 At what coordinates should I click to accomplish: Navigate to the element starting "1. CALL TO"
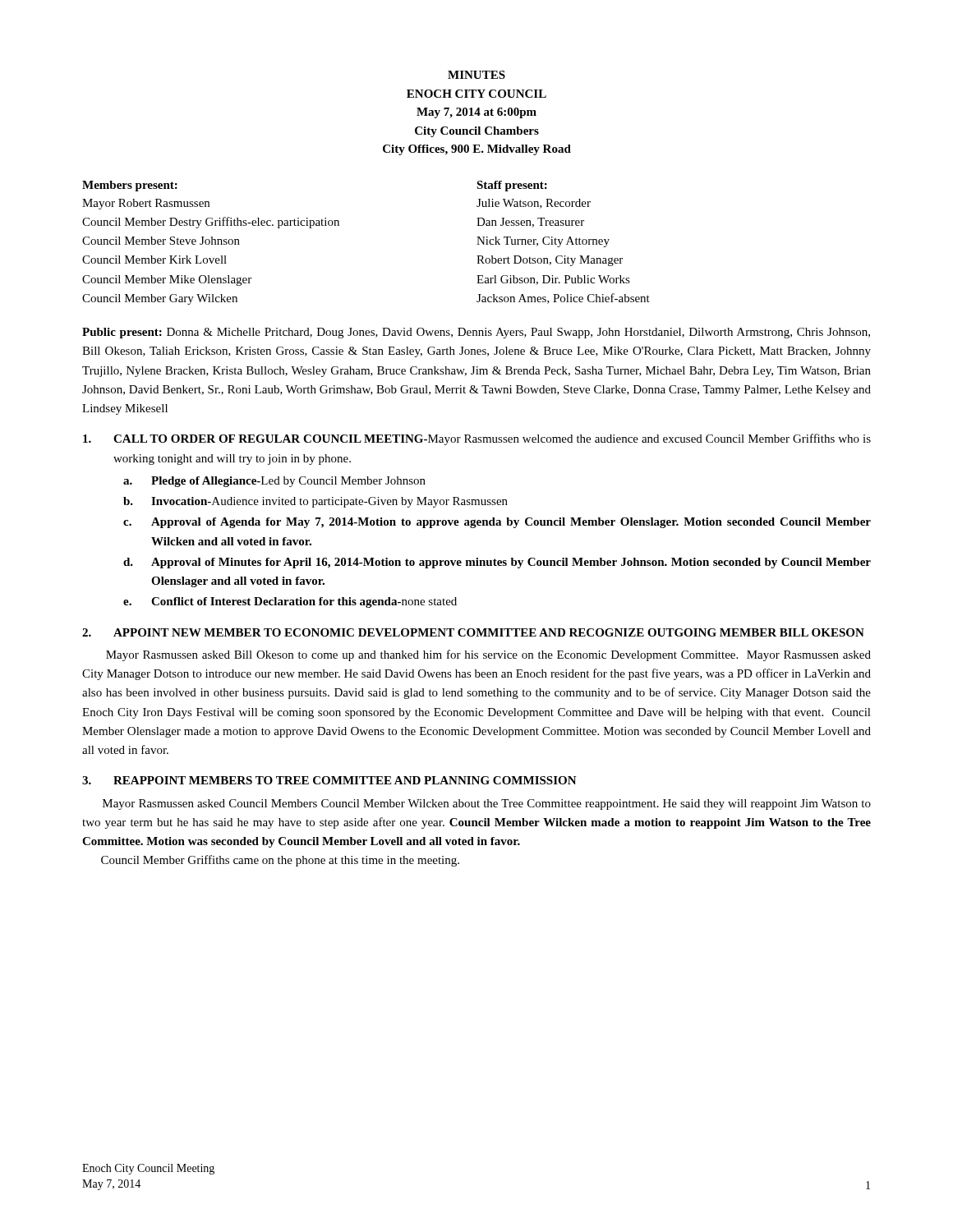476,449
